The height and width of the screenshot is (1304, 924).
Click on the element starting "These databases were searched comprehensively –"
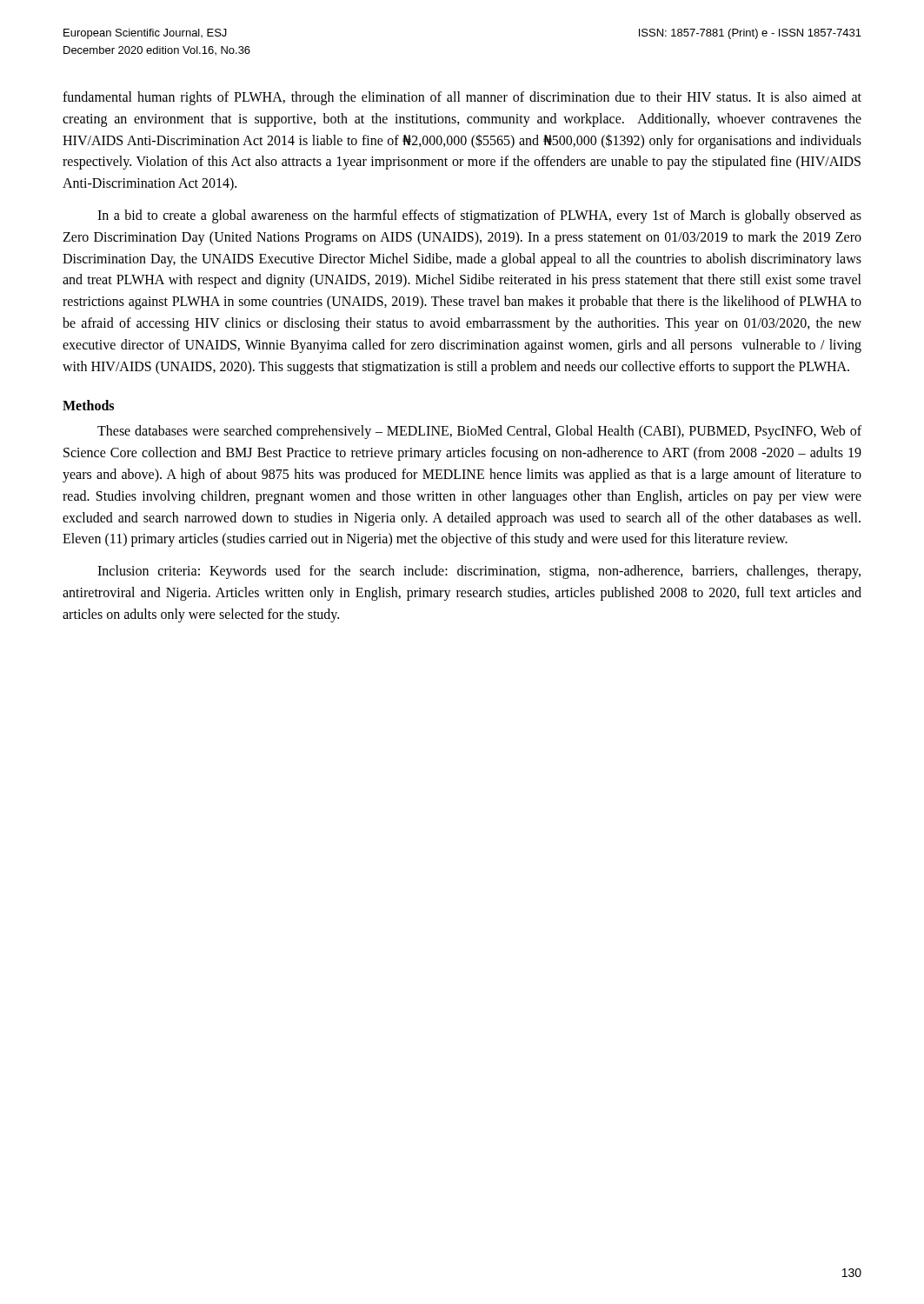tap(462, 523)
